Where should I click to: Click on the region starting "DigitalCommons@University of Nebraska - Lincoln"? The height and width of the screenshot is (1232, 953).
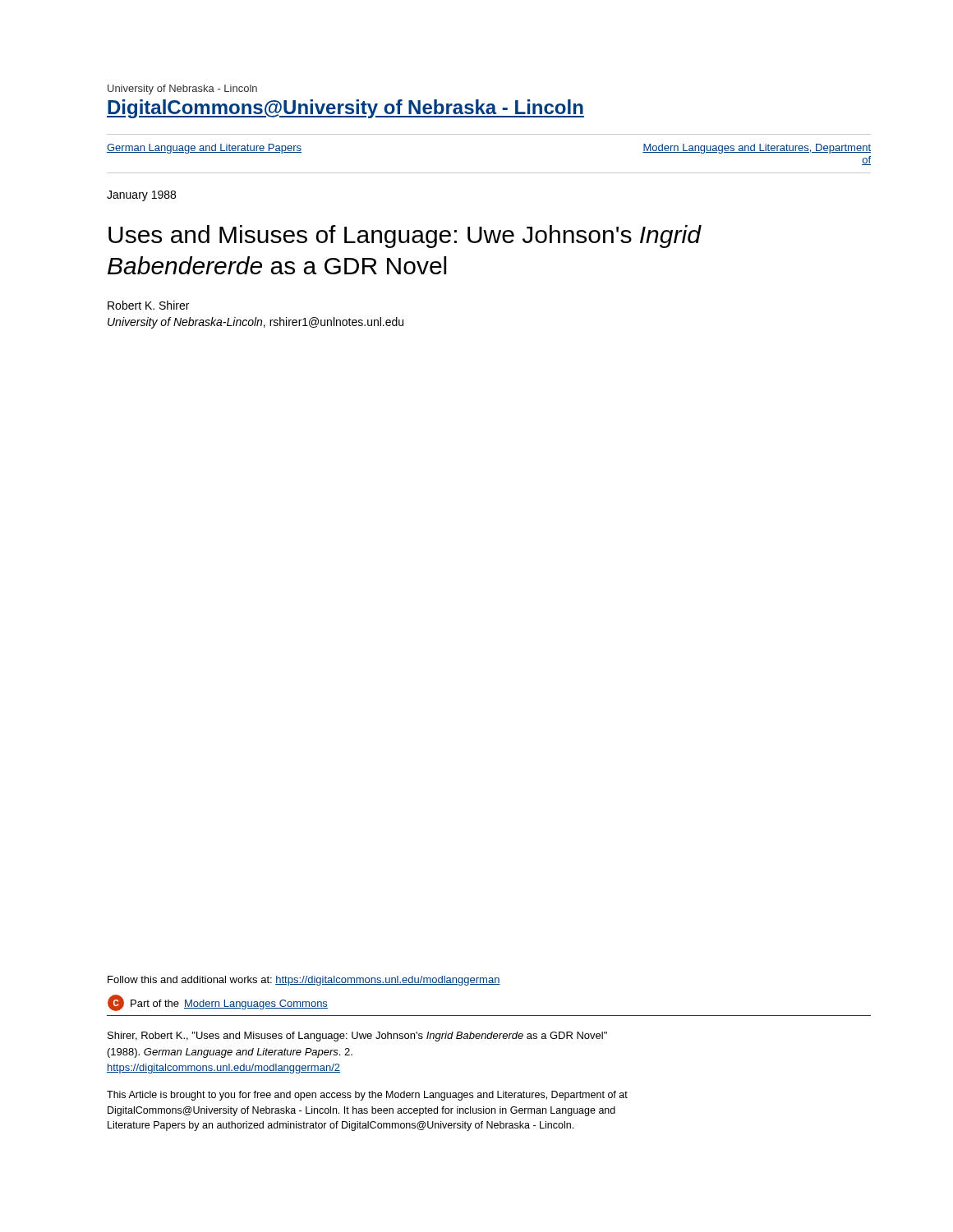tap(345, 107)
